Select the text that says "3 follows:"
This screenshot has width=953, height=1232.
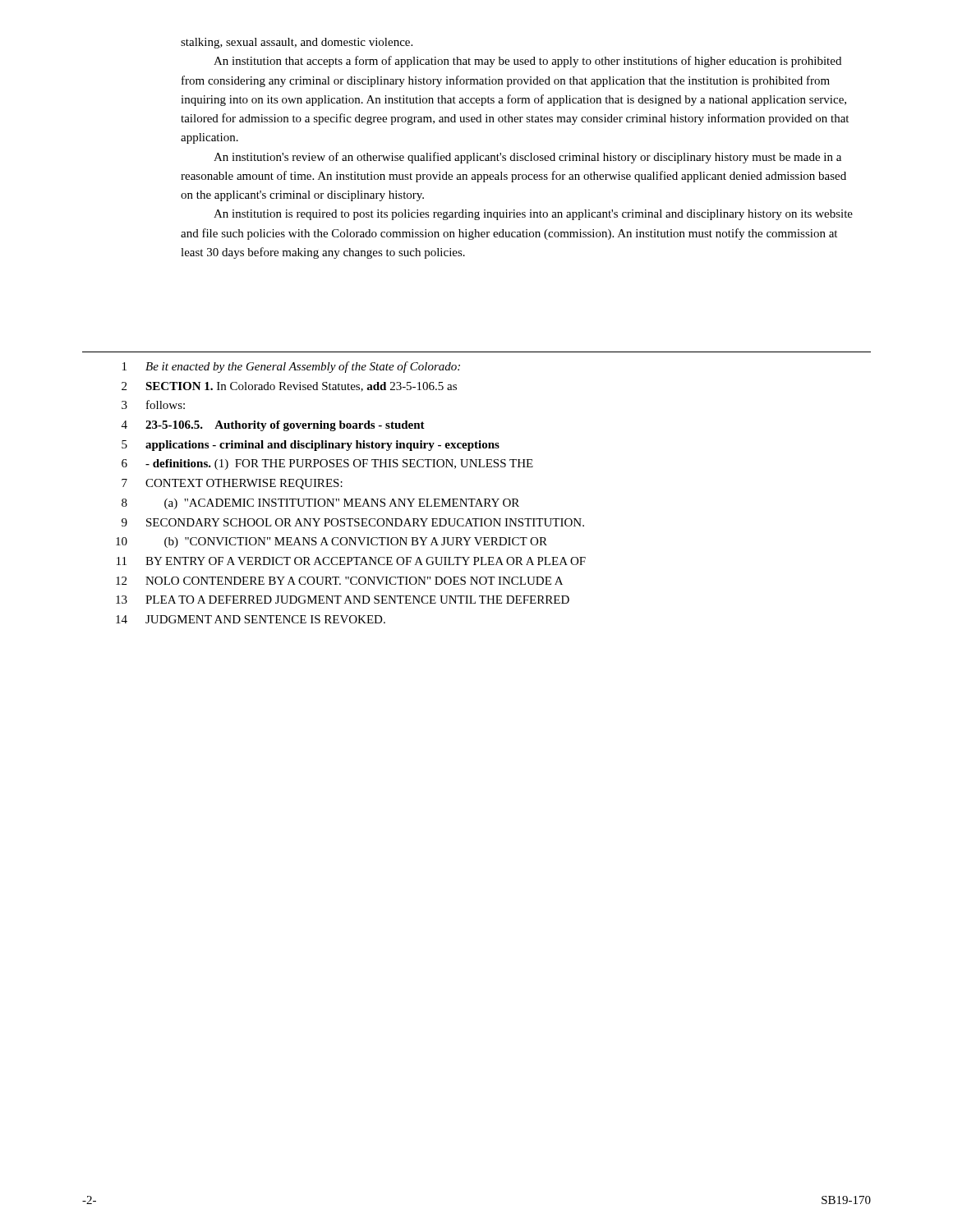click(x=153, y=405)
